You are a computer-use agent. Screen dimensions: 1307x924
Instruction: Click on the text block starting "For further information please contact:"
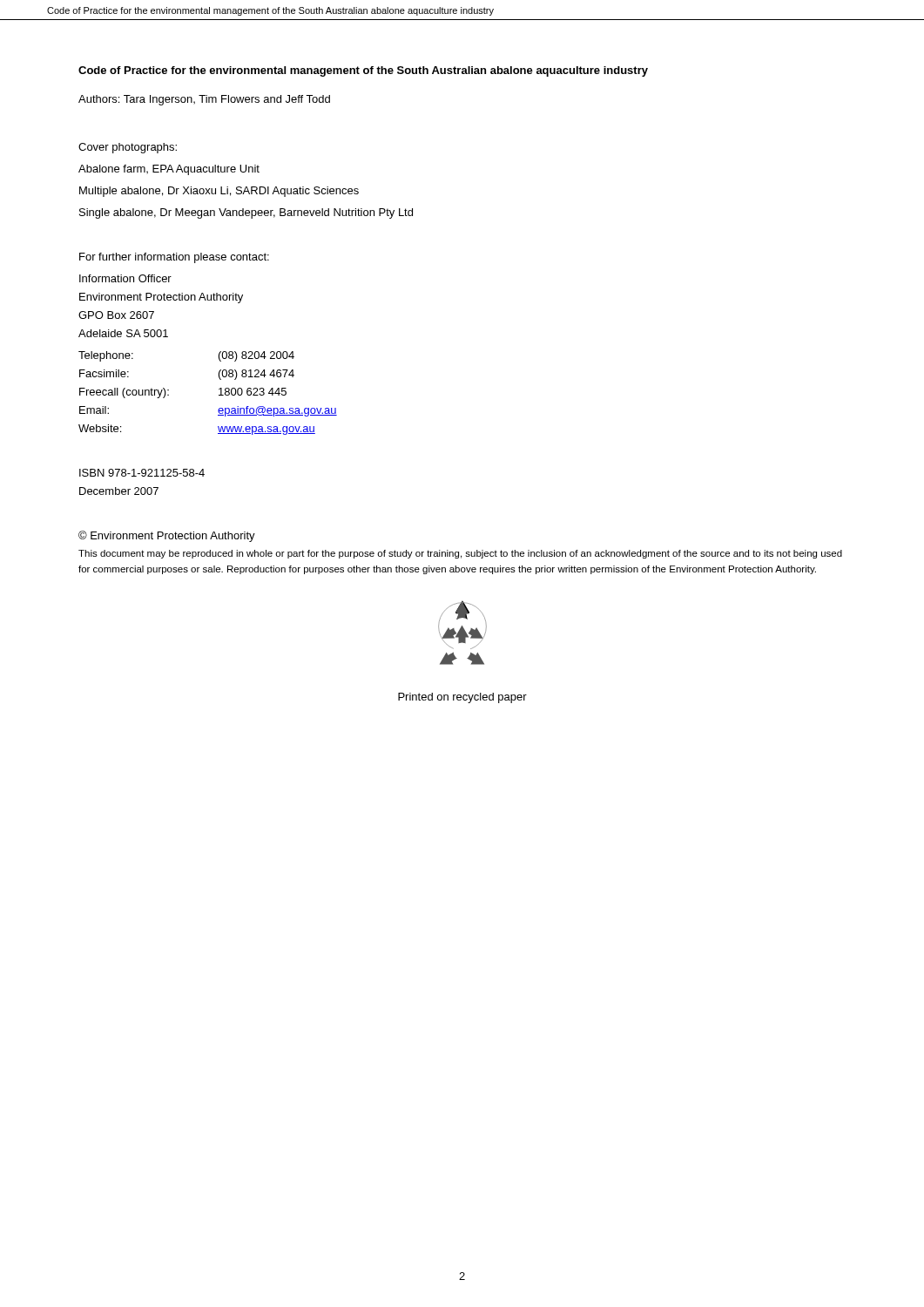[x=174, y=257]
